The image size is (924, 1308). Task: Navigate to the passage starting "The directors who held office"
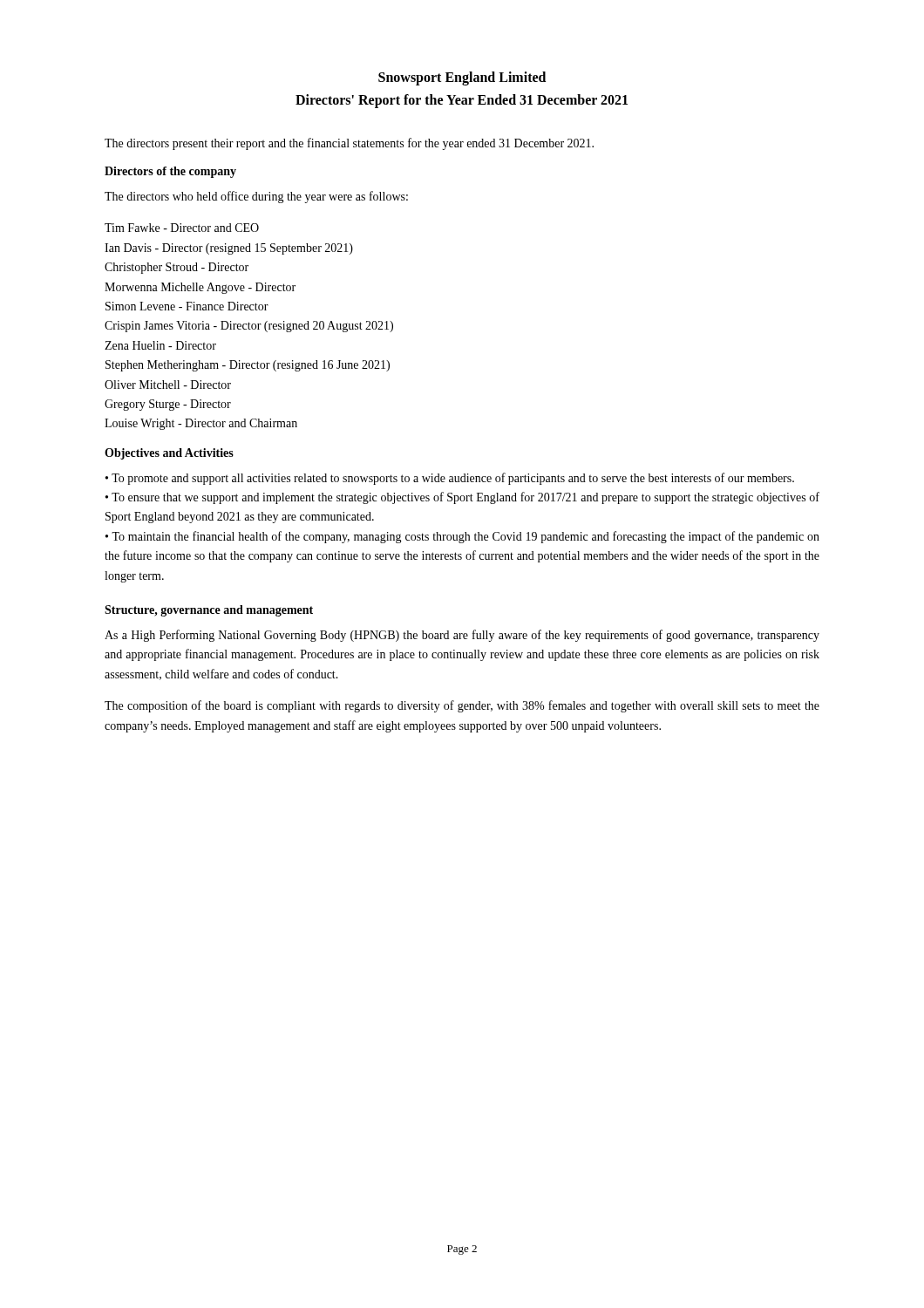point(257,197)
